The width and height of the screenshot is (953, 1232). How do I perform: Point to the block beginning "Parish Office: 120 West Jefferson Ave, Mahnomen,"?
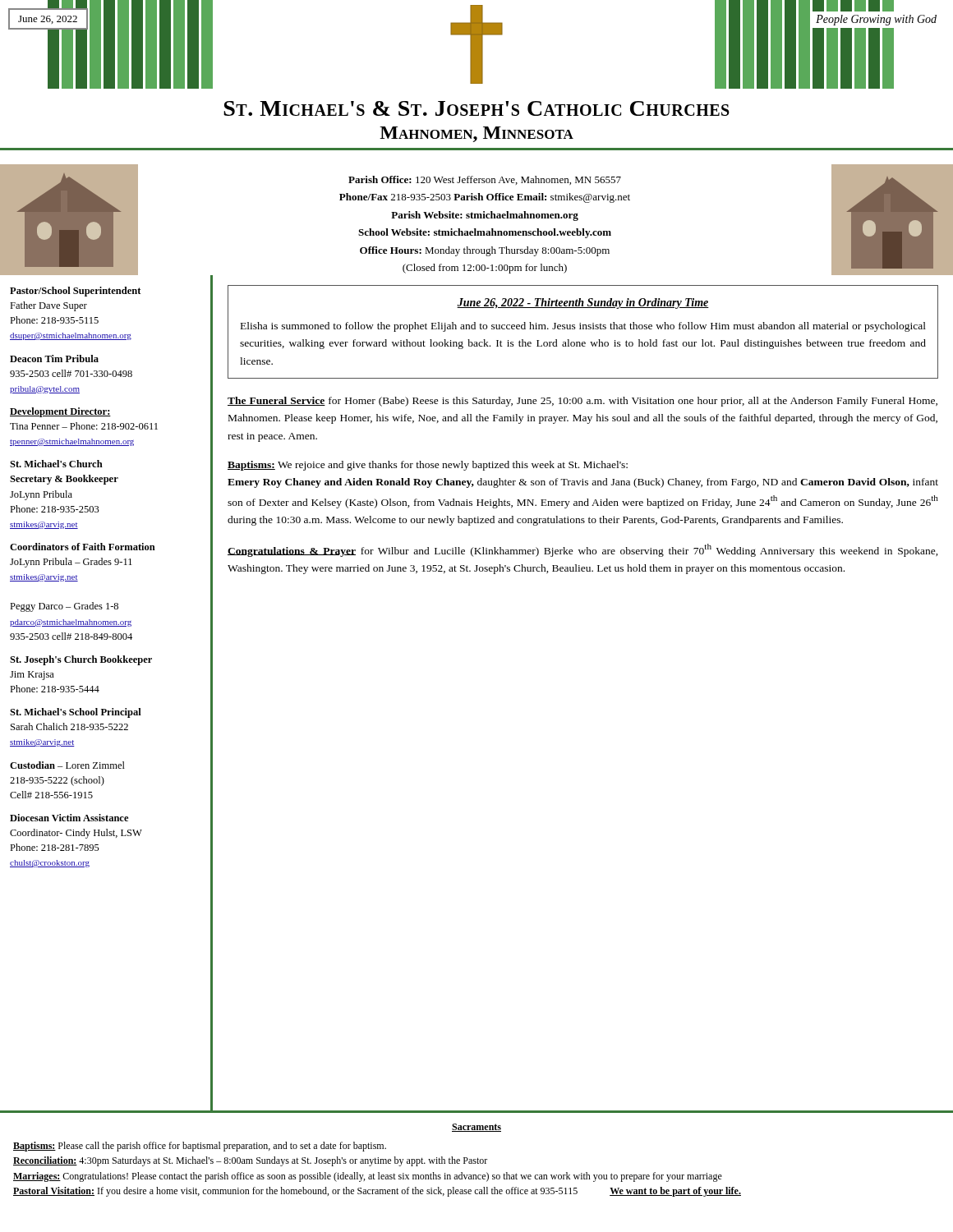pyautogui.click(x=485, y=224)
